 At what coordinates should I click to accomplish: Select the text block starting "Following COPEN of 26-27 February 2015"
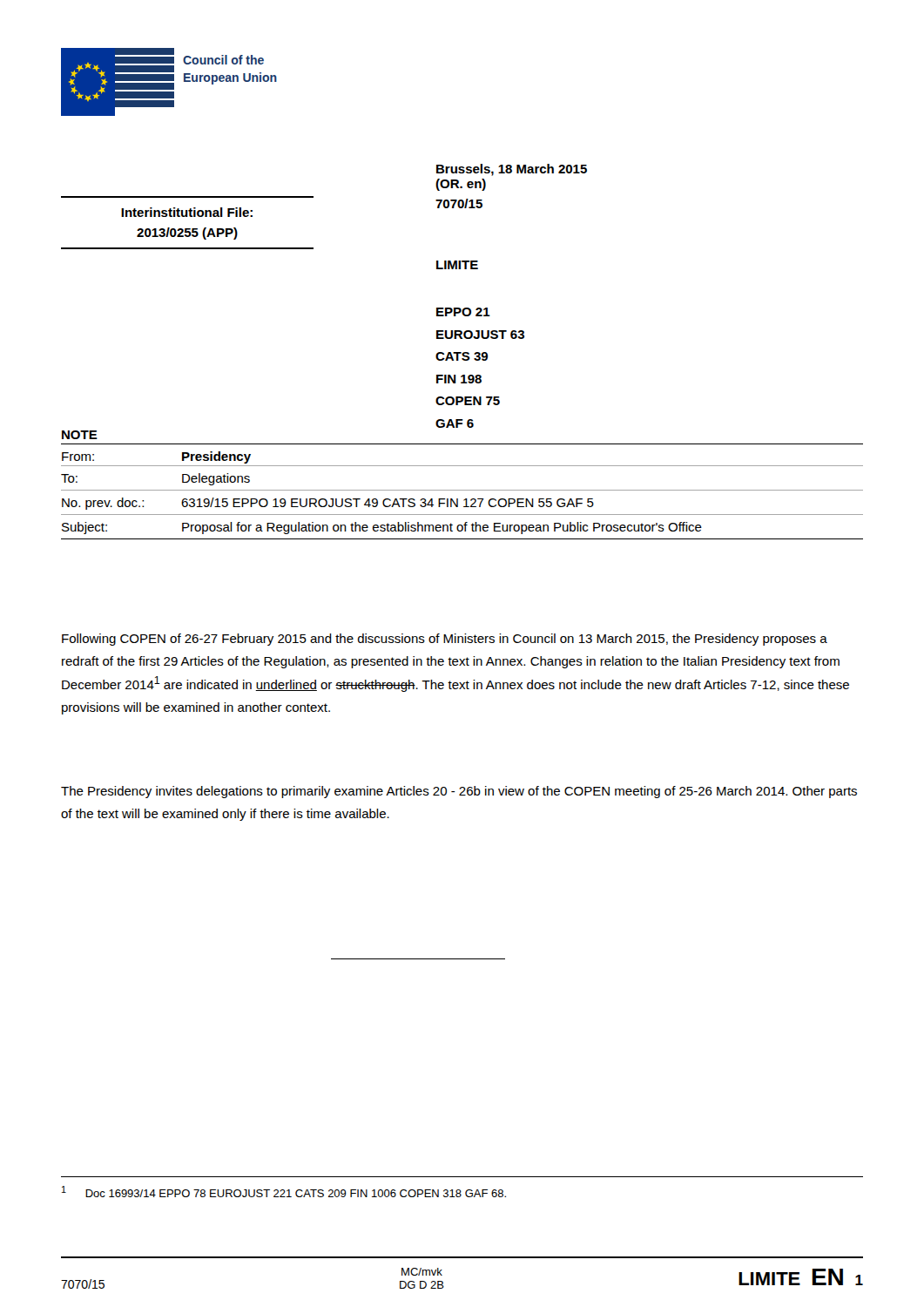point(462,673)
